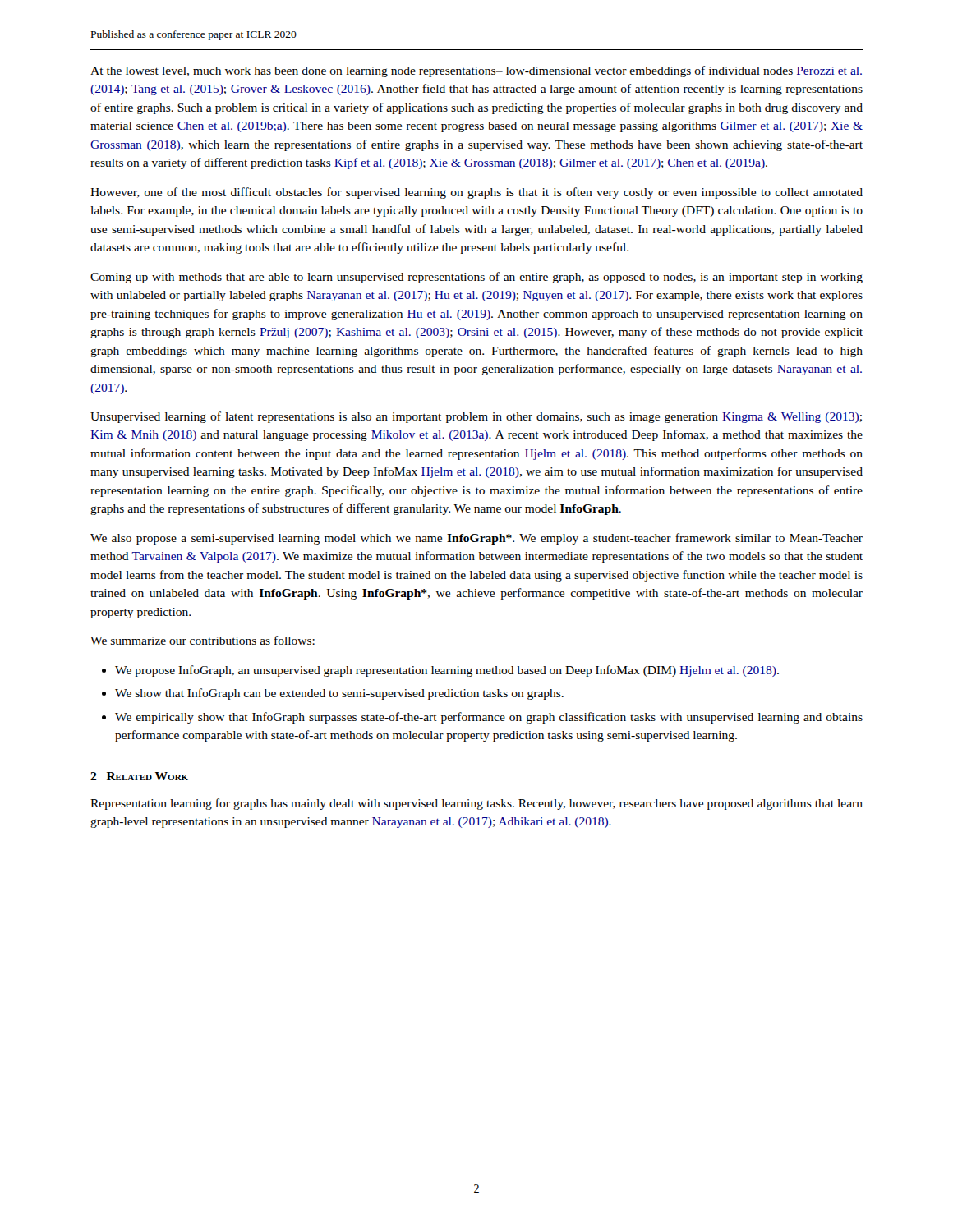Navigate to the text starting "2 Related Work"
This screenshot has width=953, height=1232.
pos(139,776)
